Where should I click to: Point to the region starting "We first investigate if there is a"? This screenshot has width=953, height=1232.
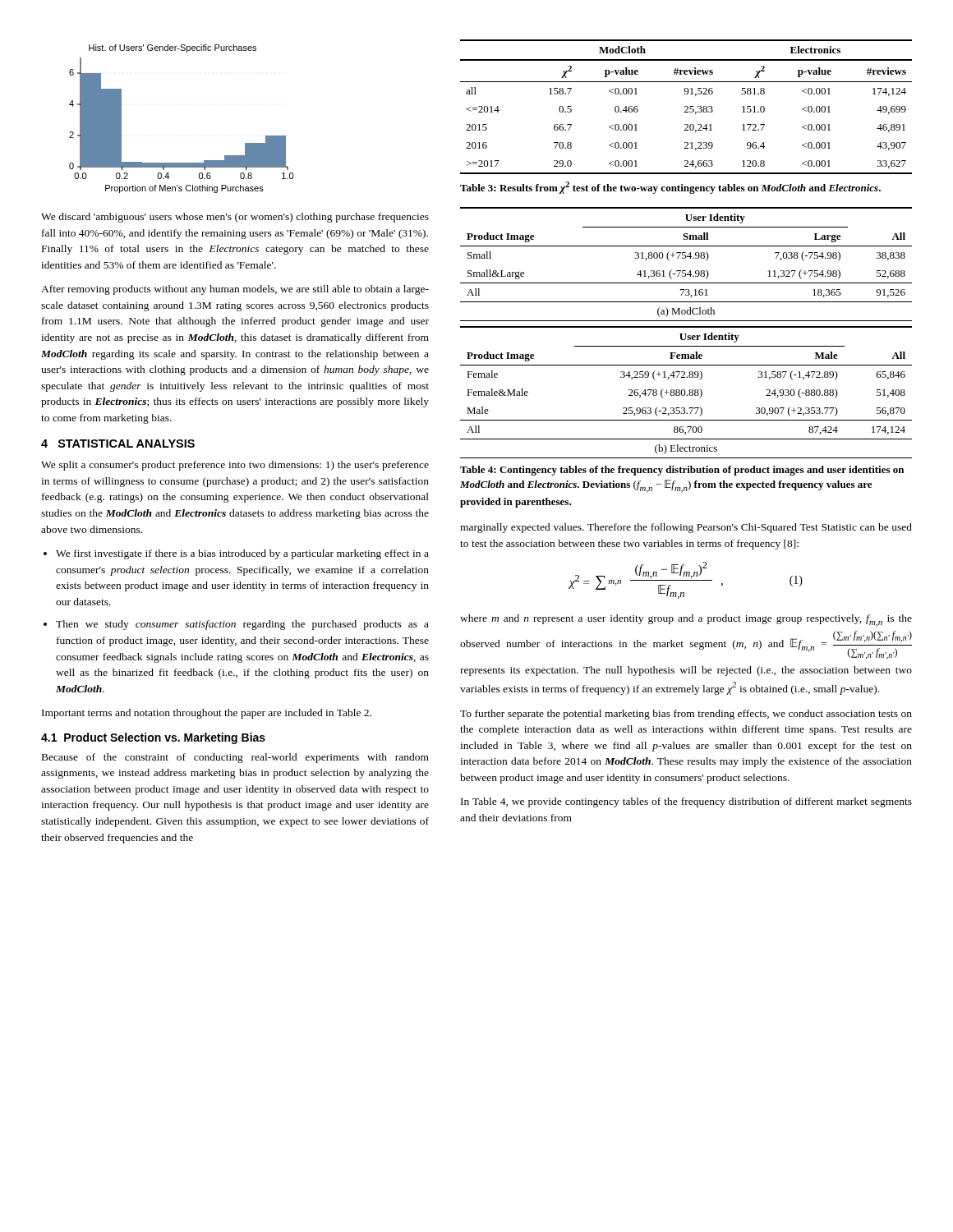[x=242, y=577]
